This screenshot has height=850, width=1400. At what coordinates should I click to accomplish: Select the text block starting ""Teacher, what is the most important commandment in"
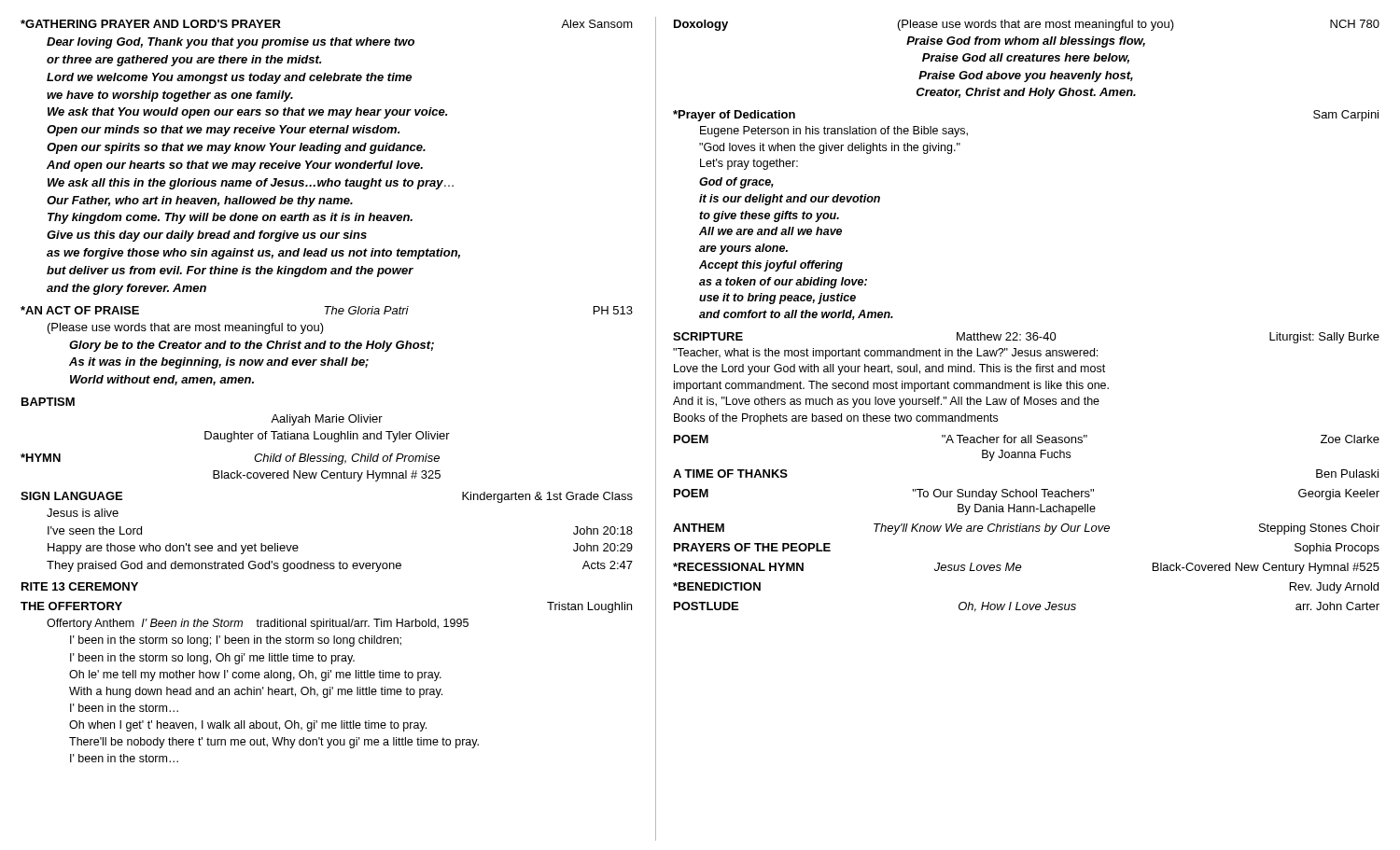(1026, 386)
